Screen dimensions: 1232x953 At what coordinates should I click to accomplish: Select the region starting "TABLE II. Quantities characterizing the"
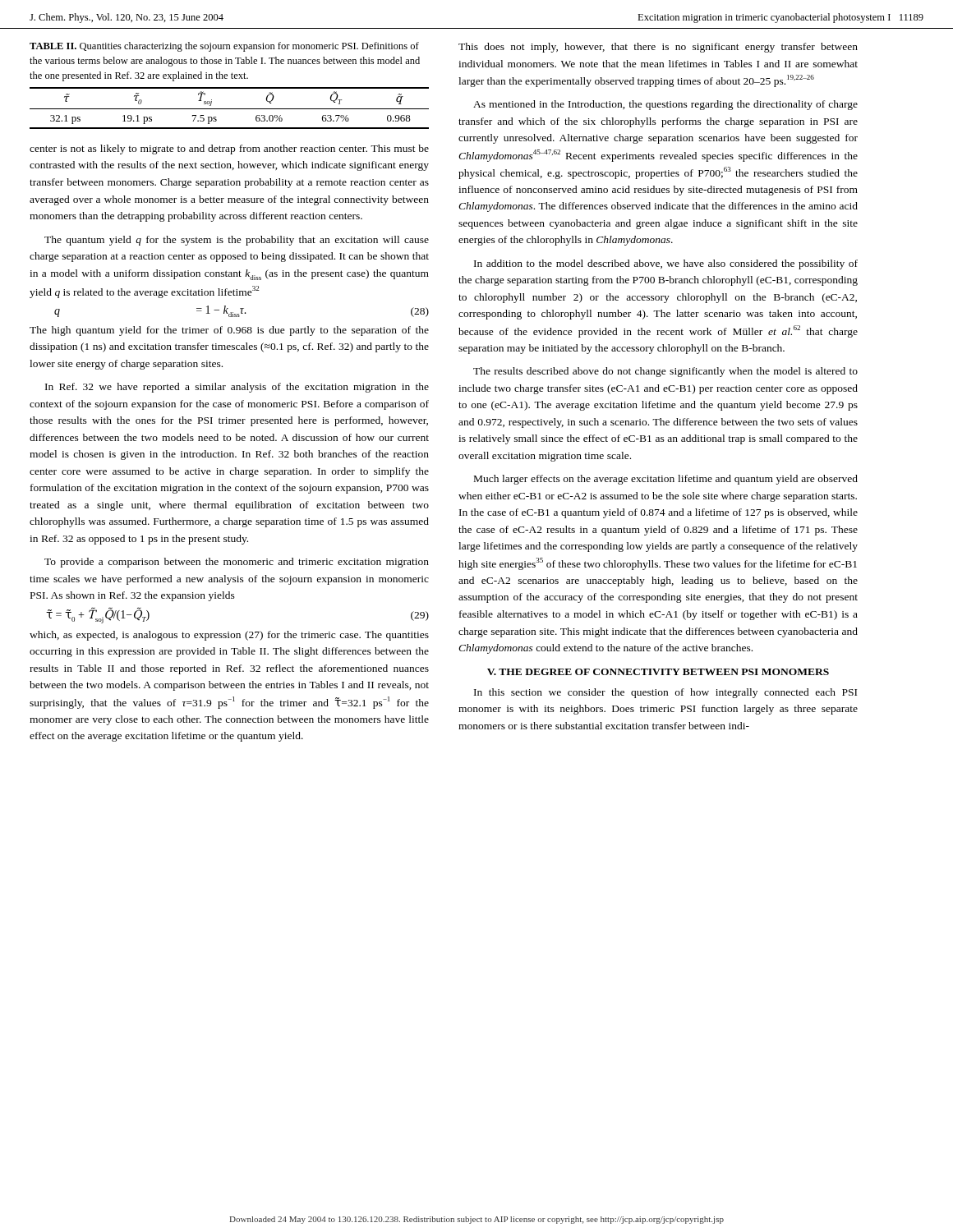tap(225, 61)
